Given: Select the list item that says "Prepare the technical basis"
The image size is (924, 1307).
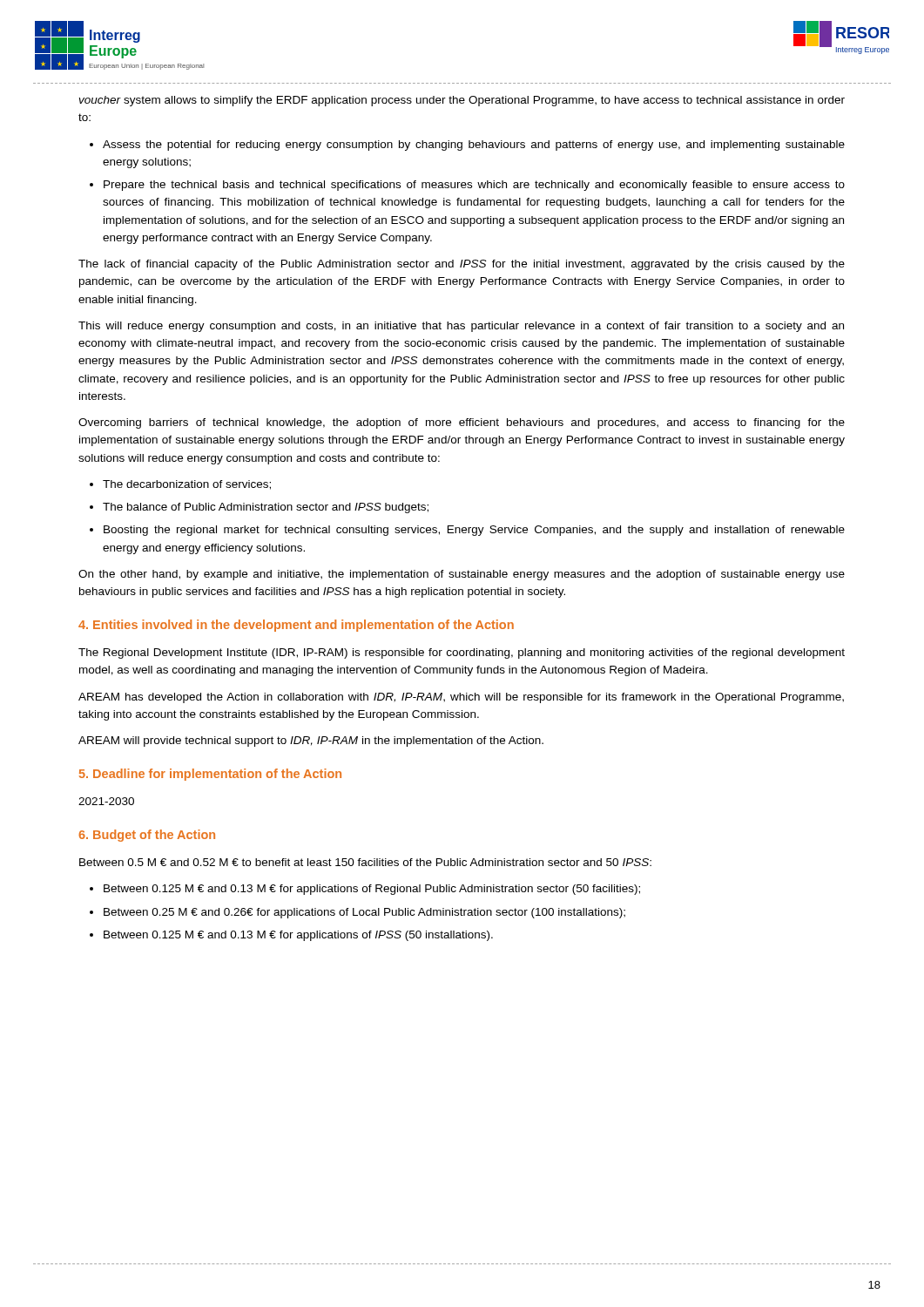Looking at the screenshot, I should tap(474, 211).
